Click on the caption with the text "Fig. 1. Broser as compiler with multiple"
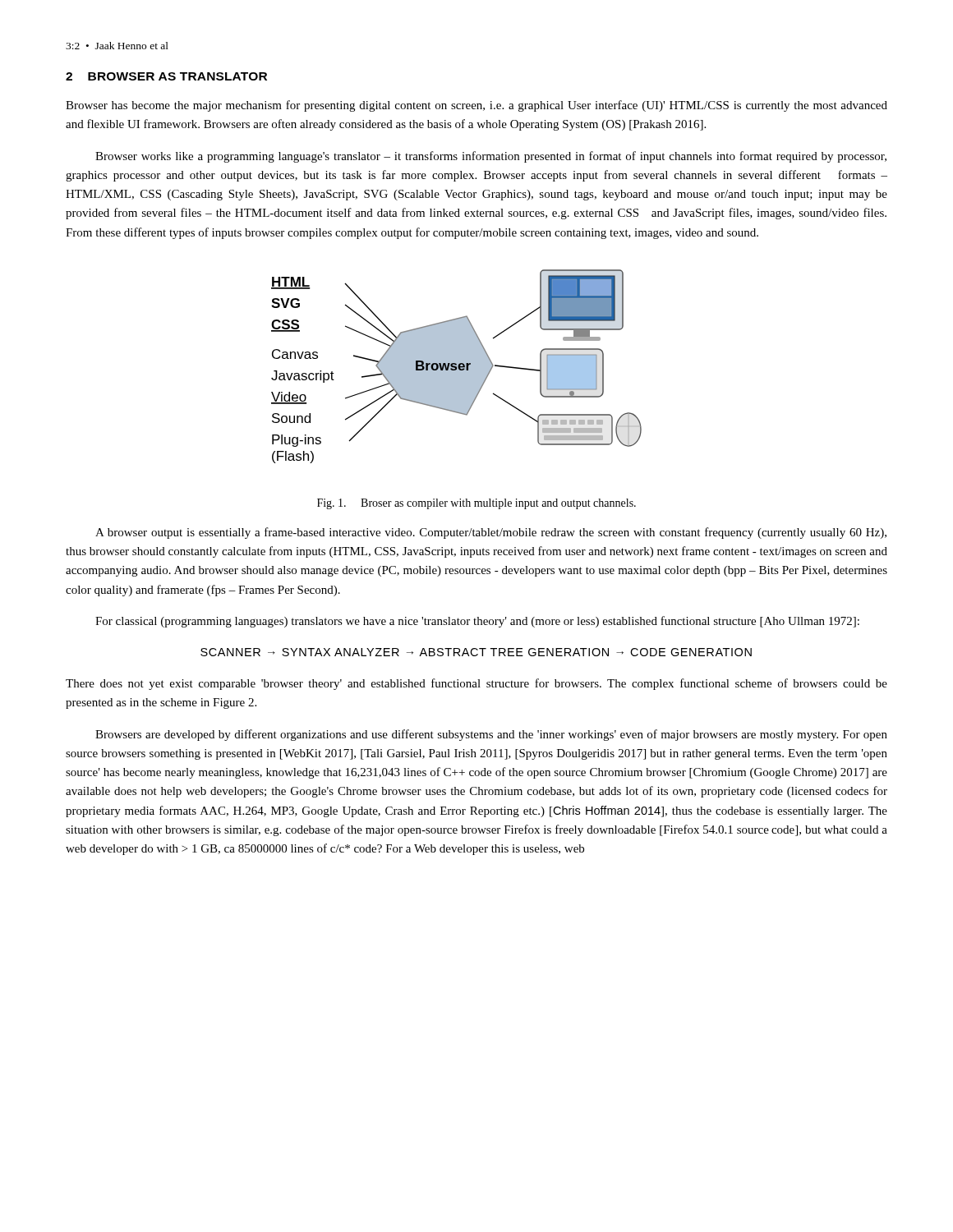Screen dimensions: 1232x953 pos(476,503)
